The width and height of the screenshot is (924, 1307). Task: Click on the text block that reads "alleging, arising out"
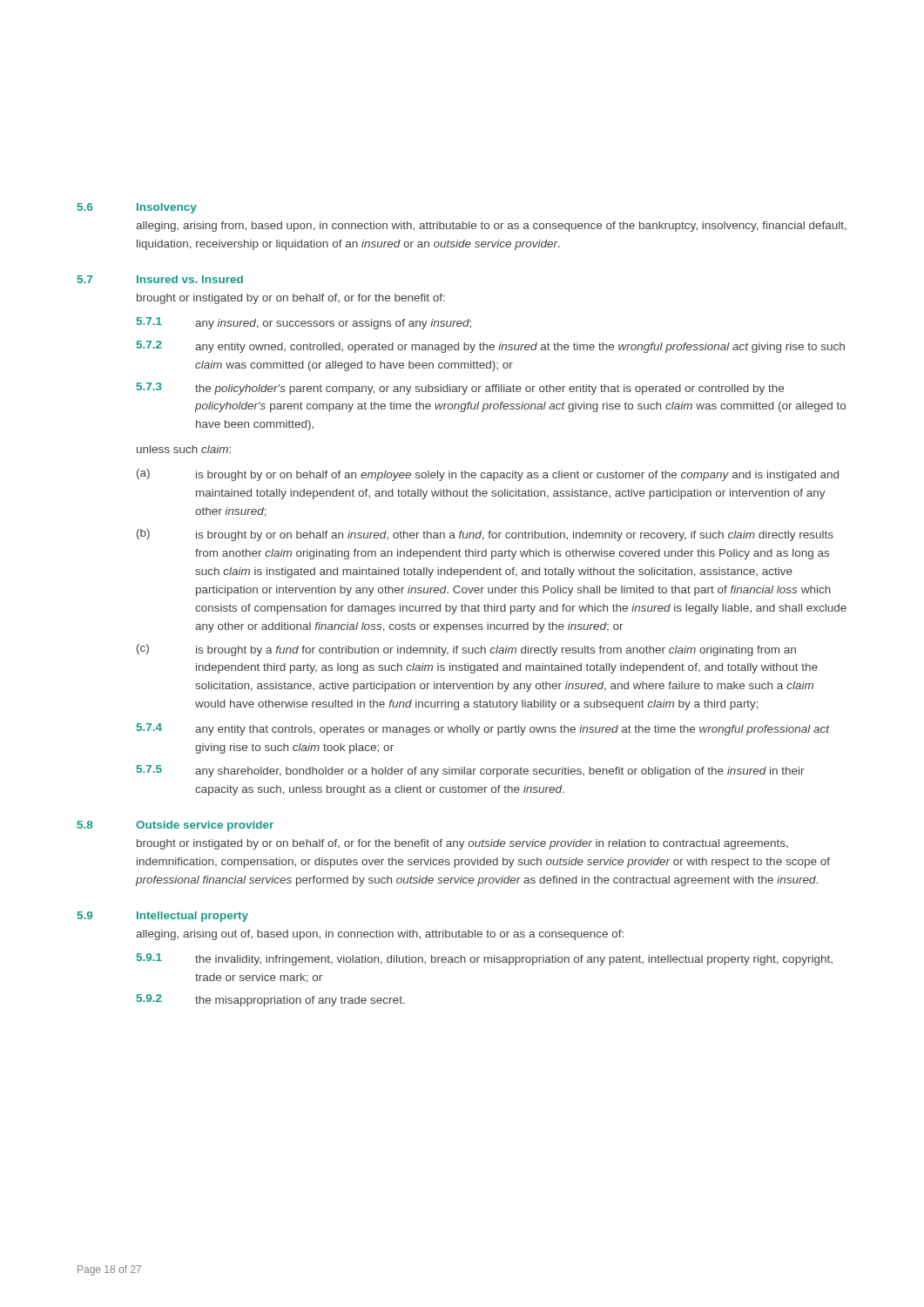pos(380,933)
